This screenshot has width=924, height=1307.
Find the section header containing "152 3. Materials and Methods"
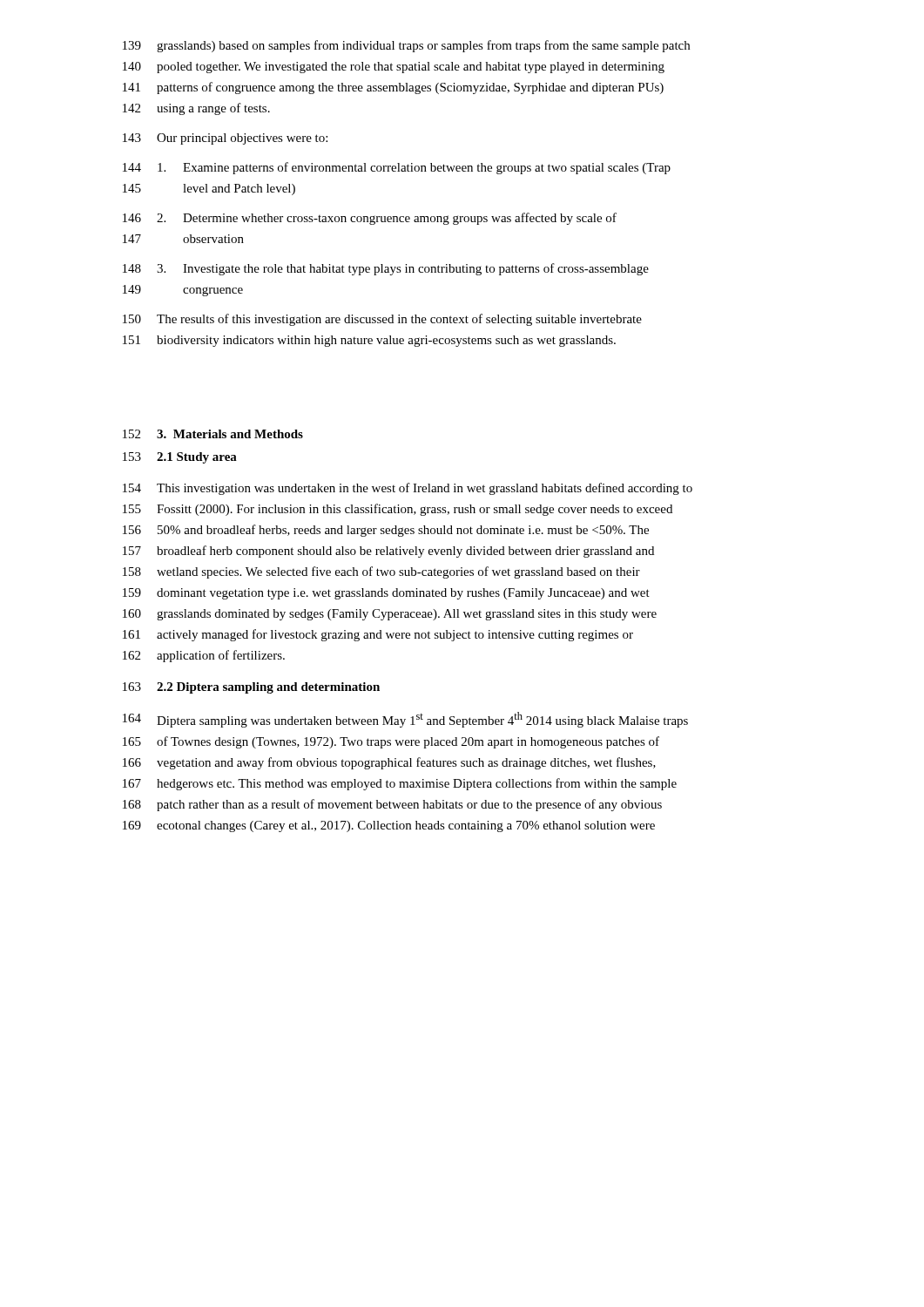click(213, 434)
